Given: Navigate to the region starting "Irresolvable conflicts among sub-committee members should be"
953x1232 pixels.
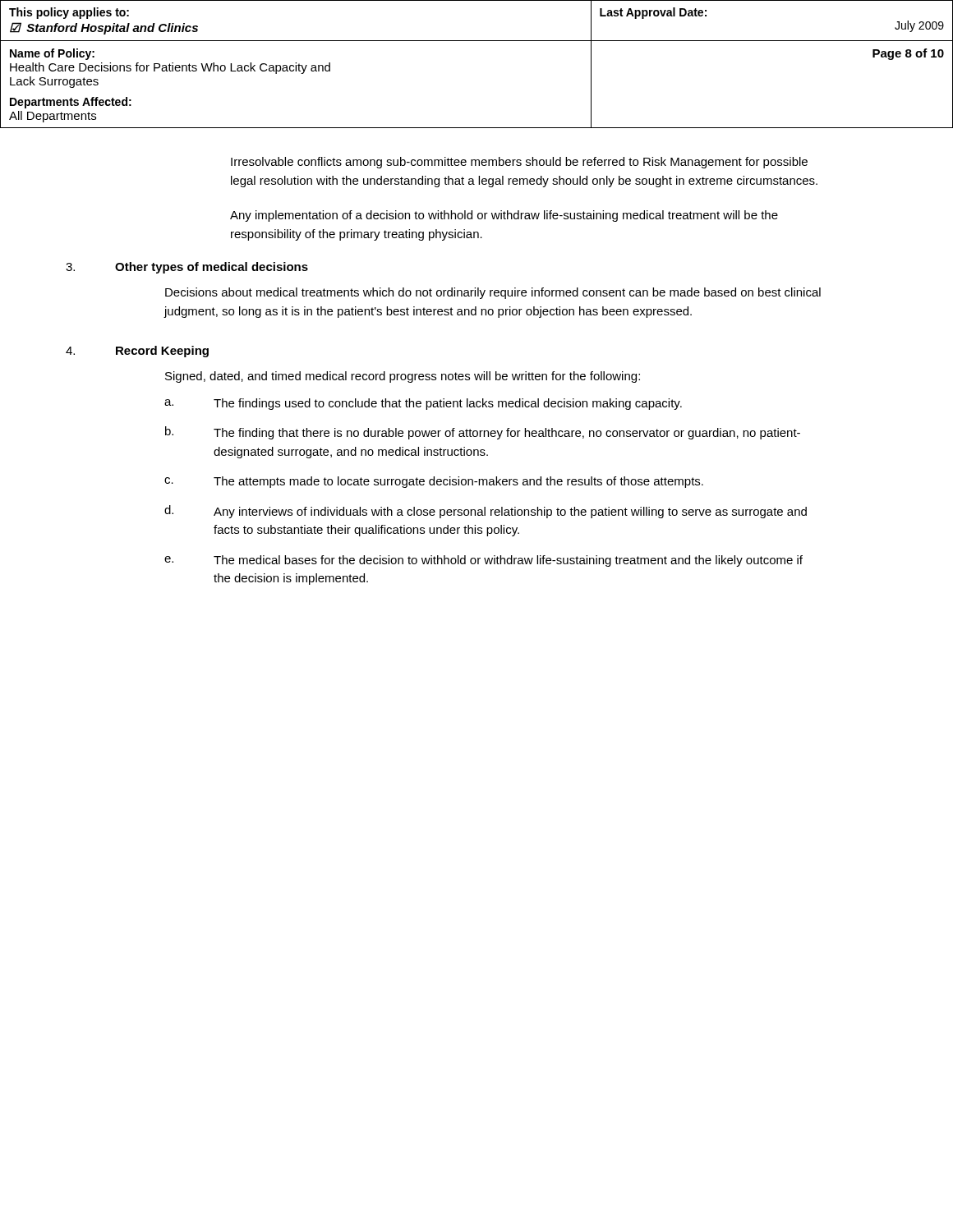Looking at the screenshot, I should coord(524,171).
